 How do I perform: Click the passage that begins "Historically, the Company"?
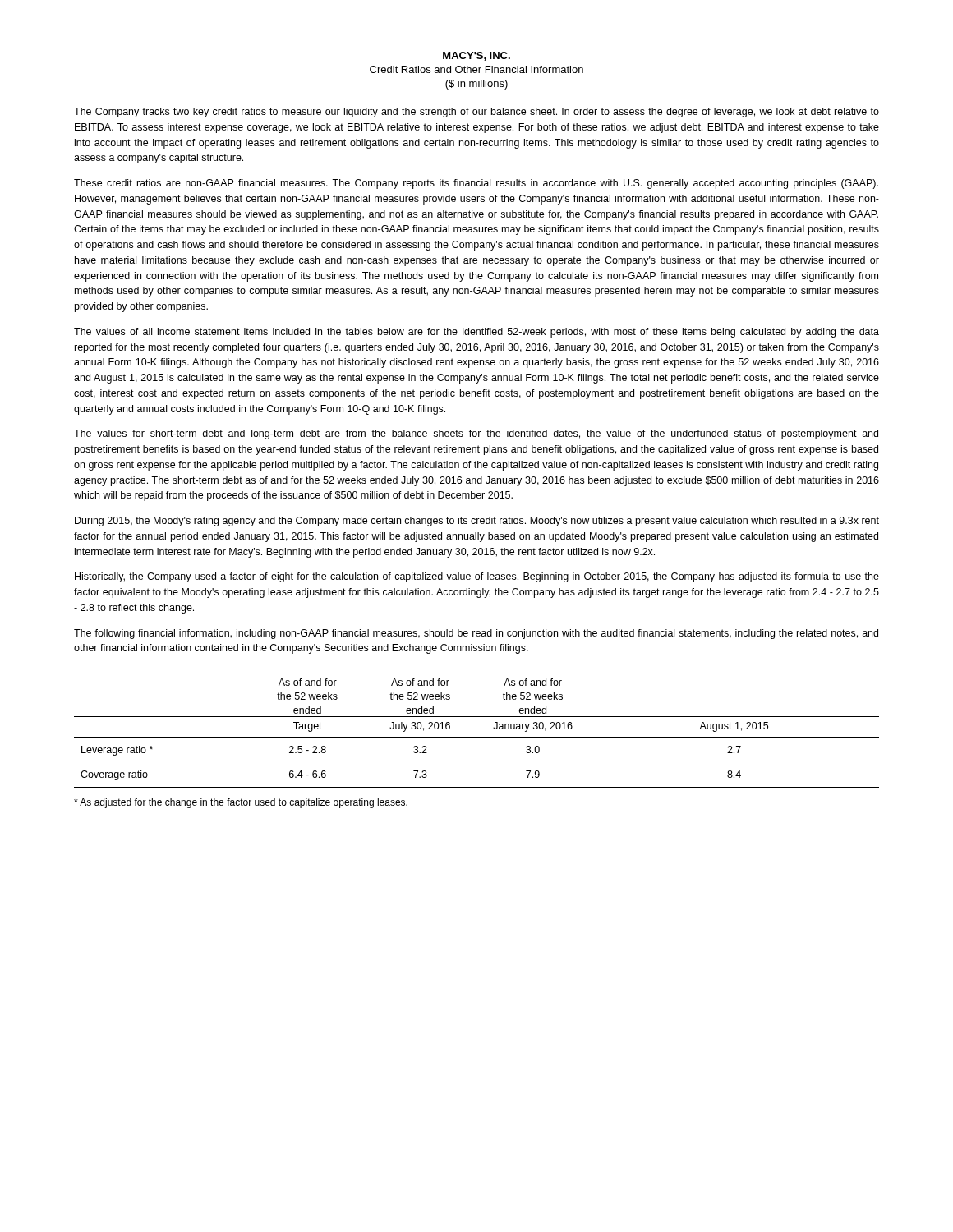coord(476,592)
